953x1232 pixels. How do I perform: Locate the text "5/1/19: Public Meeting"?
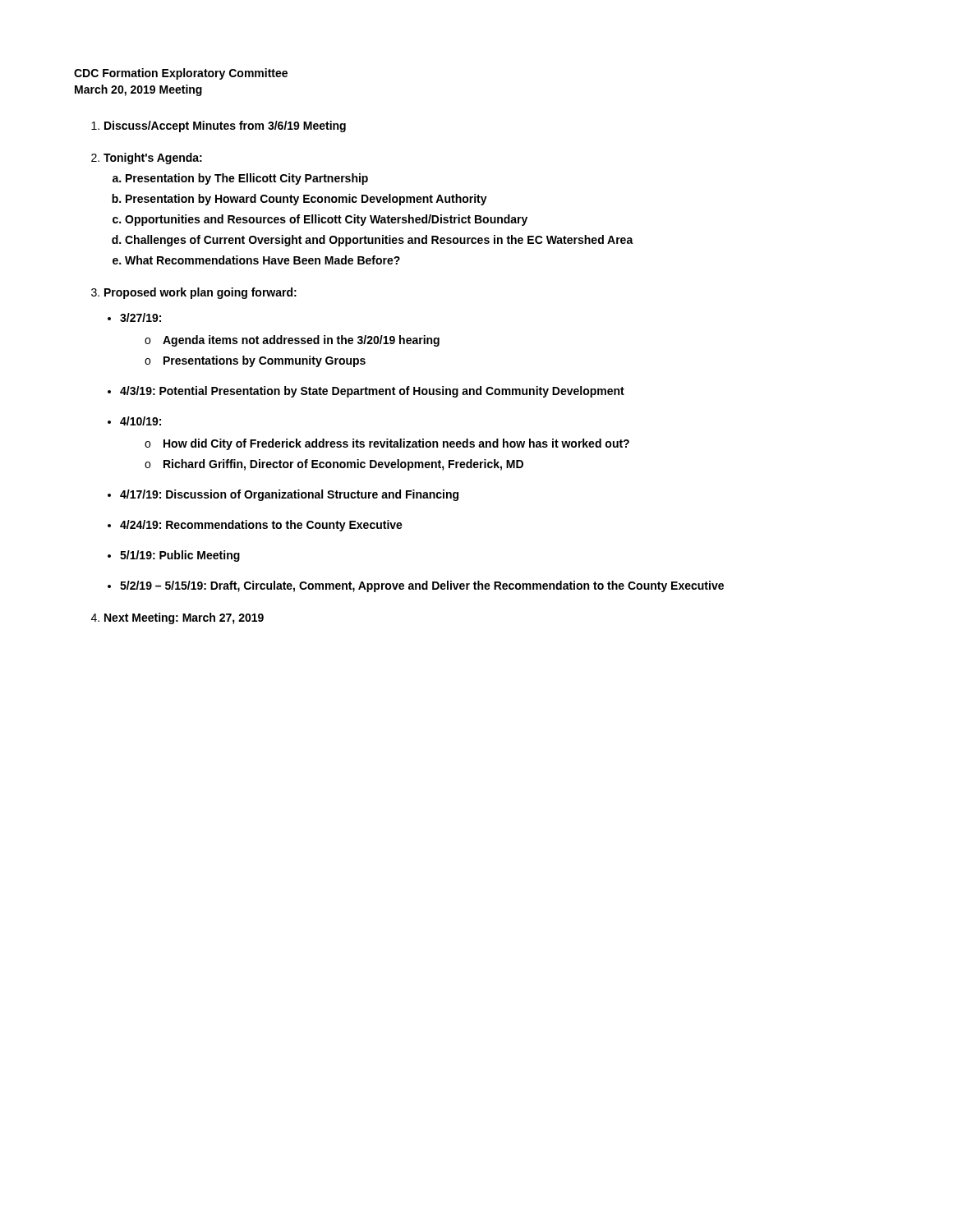pyautogui.click(x=180, y=555)
